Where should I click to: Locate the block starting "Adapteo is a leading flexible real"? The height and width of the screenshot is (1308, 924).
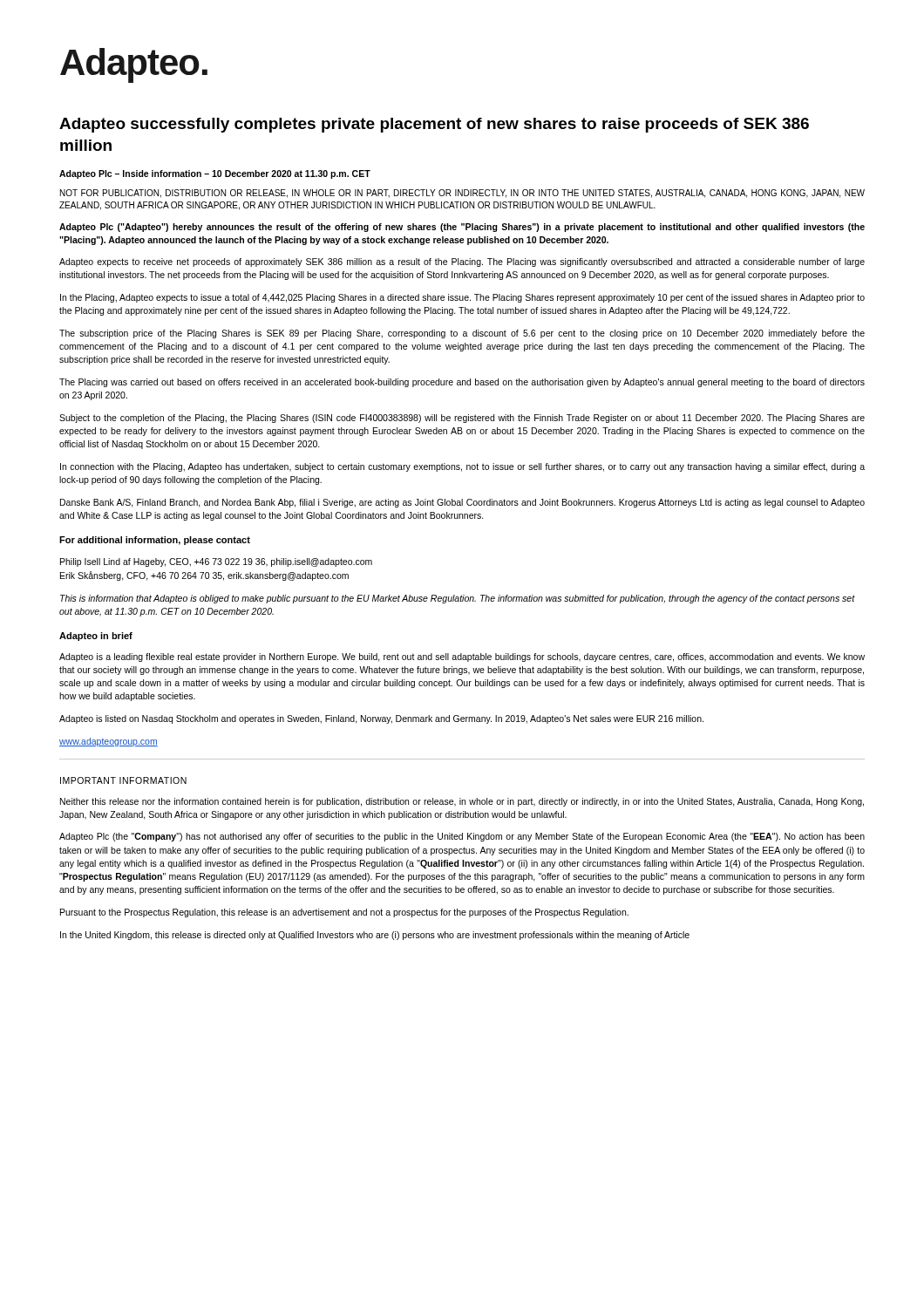tap(462, 677)
